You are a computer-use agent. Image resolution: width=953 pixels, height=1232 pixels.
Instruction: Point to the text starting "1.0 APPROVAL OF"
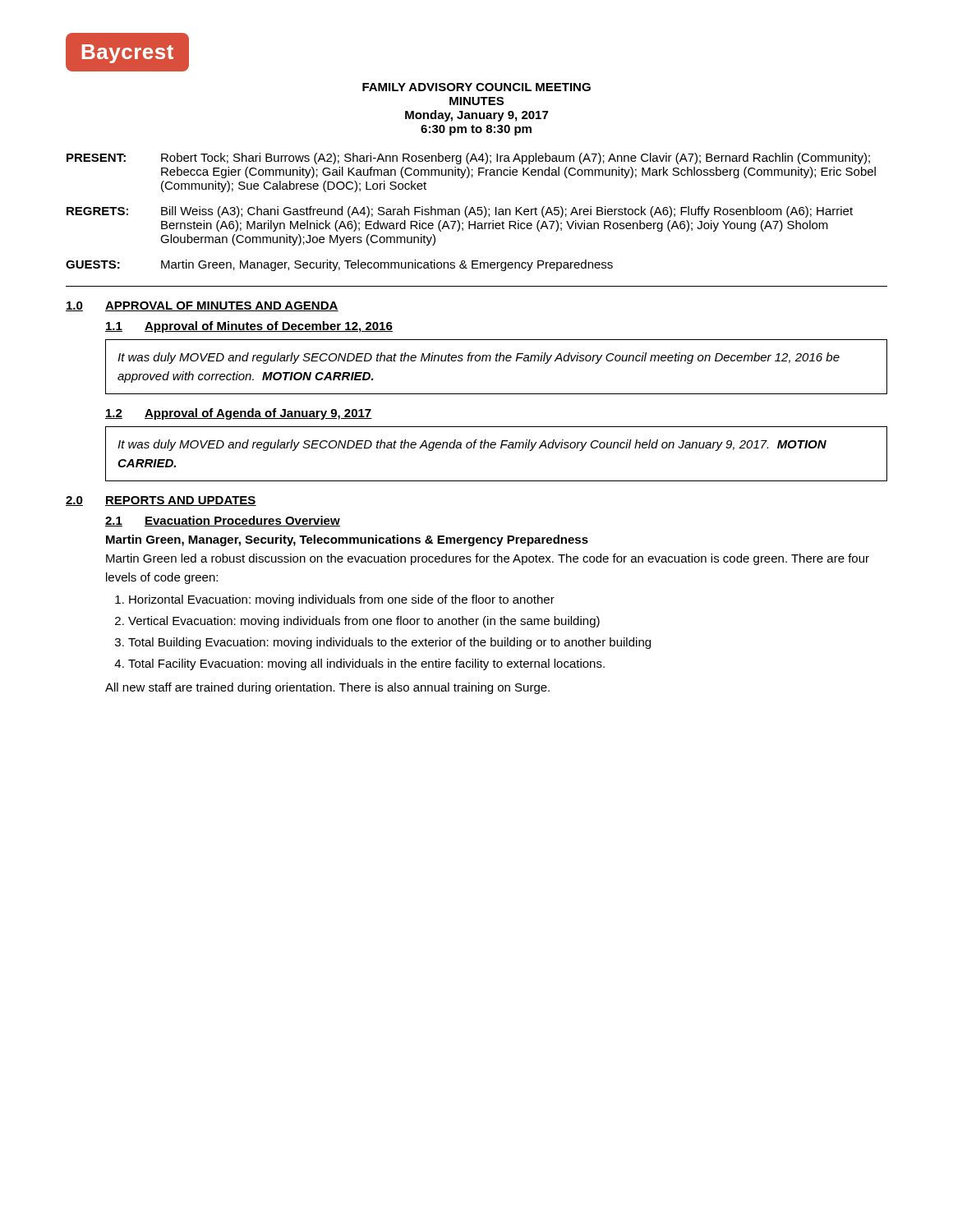[x=202, y=305]
